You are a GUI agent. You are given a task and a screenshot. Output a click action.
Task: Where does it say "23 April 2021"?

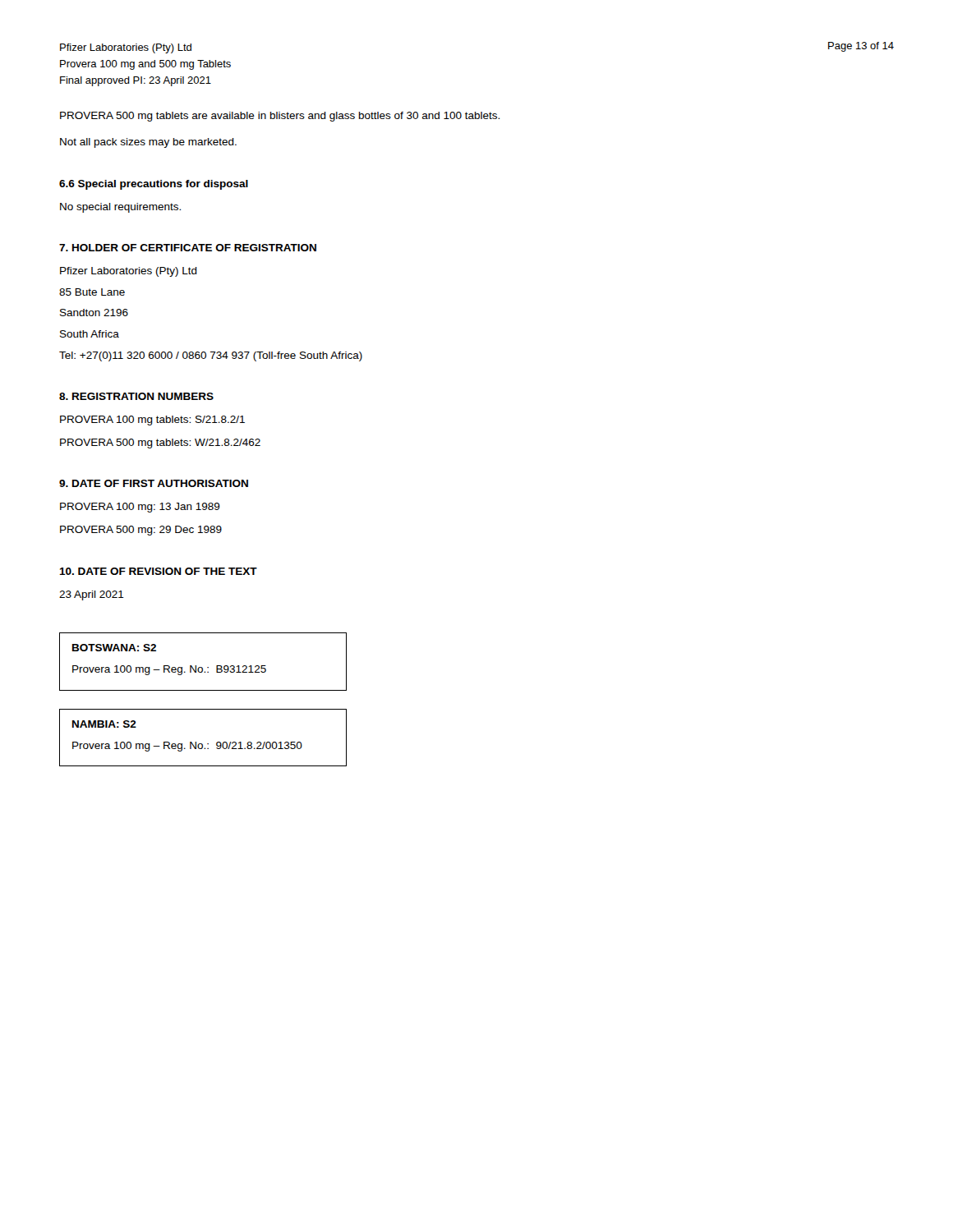(x=92, y=594)
